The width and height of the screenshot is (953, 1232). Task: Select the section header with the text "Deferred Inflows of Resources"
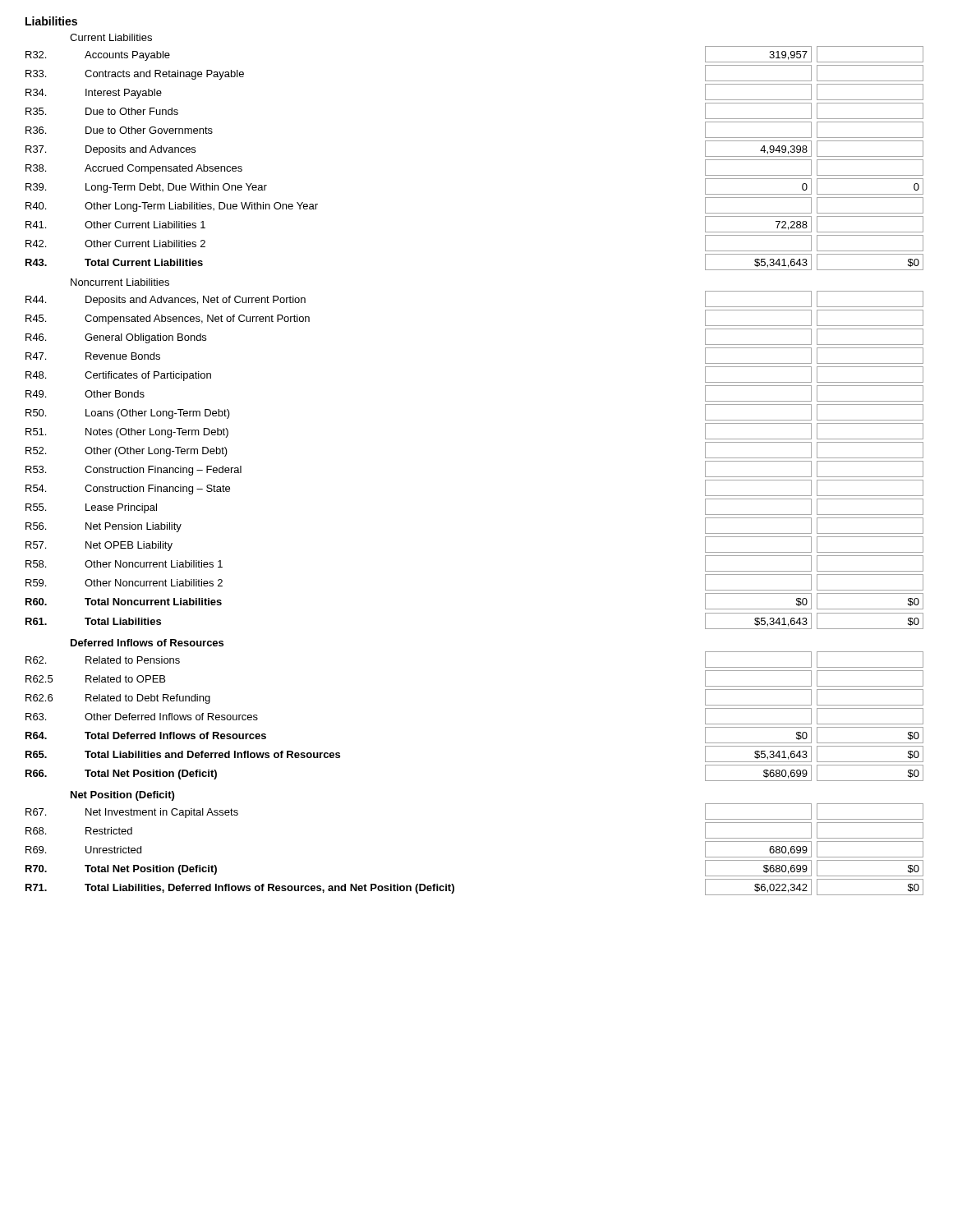pyautogui.click(x=147, y=643)
